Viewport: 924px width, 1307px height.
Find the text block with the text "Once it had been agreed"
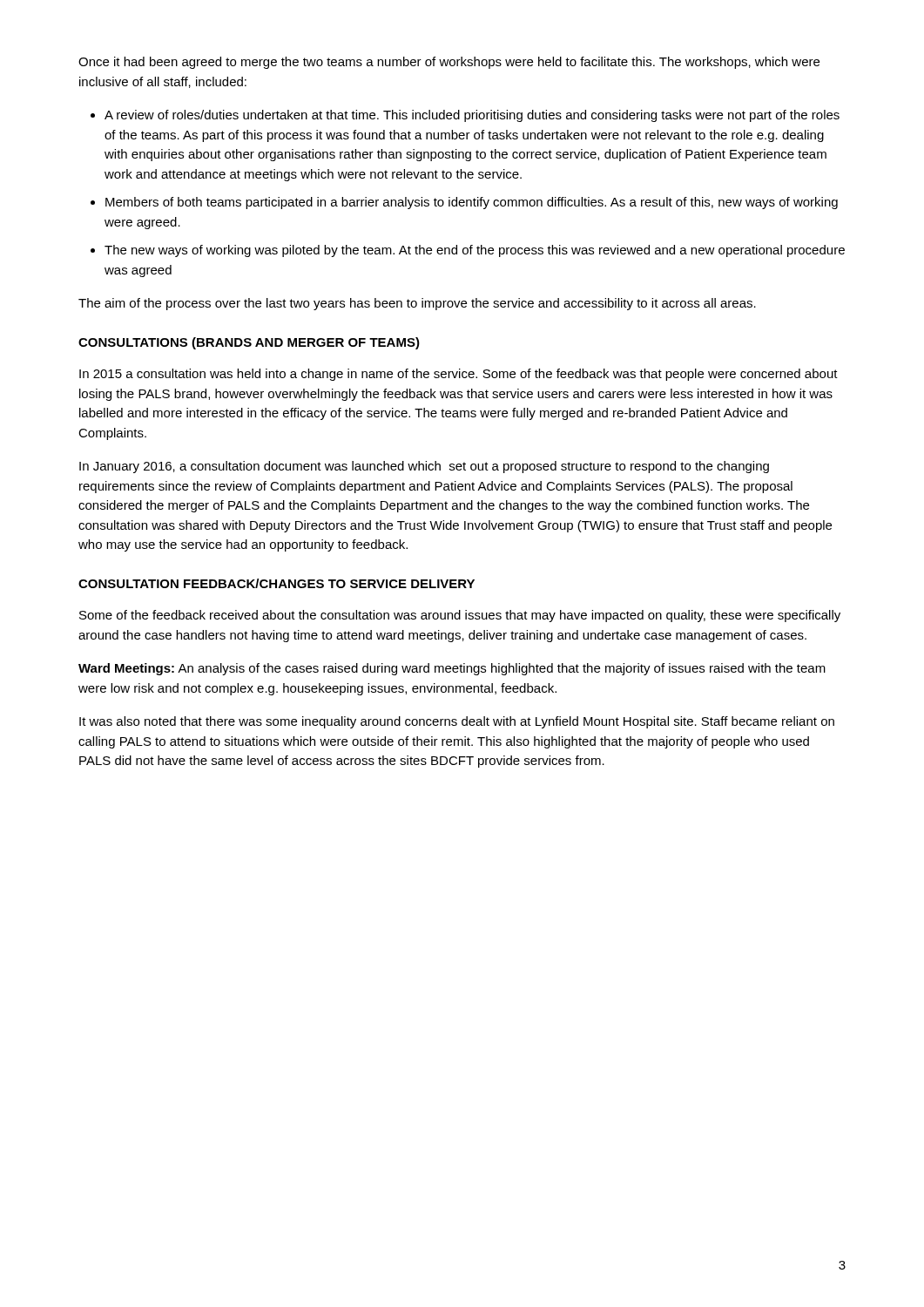coord(449,71)
